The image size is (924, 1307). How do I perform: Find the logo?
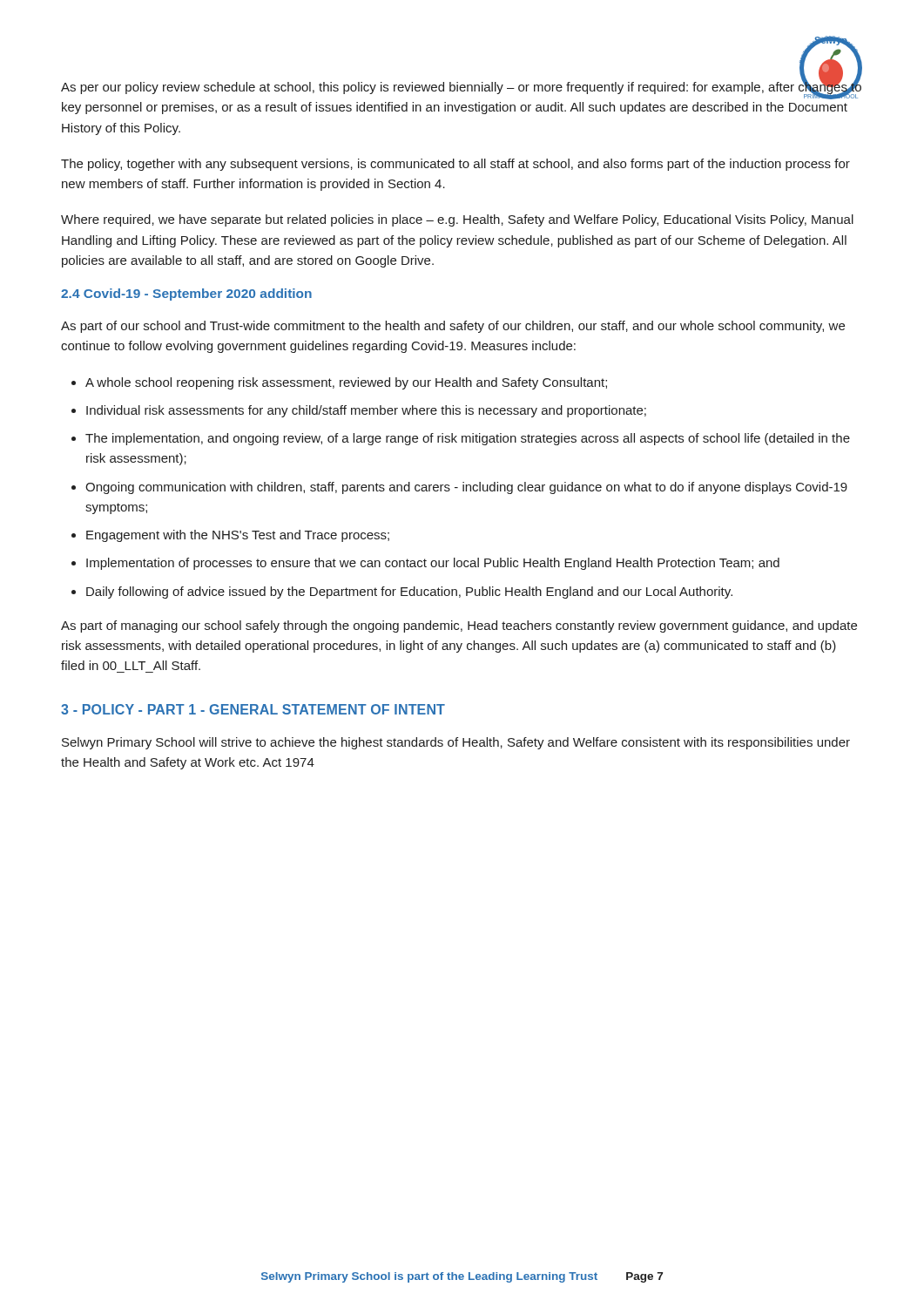(x=831, y=64)
